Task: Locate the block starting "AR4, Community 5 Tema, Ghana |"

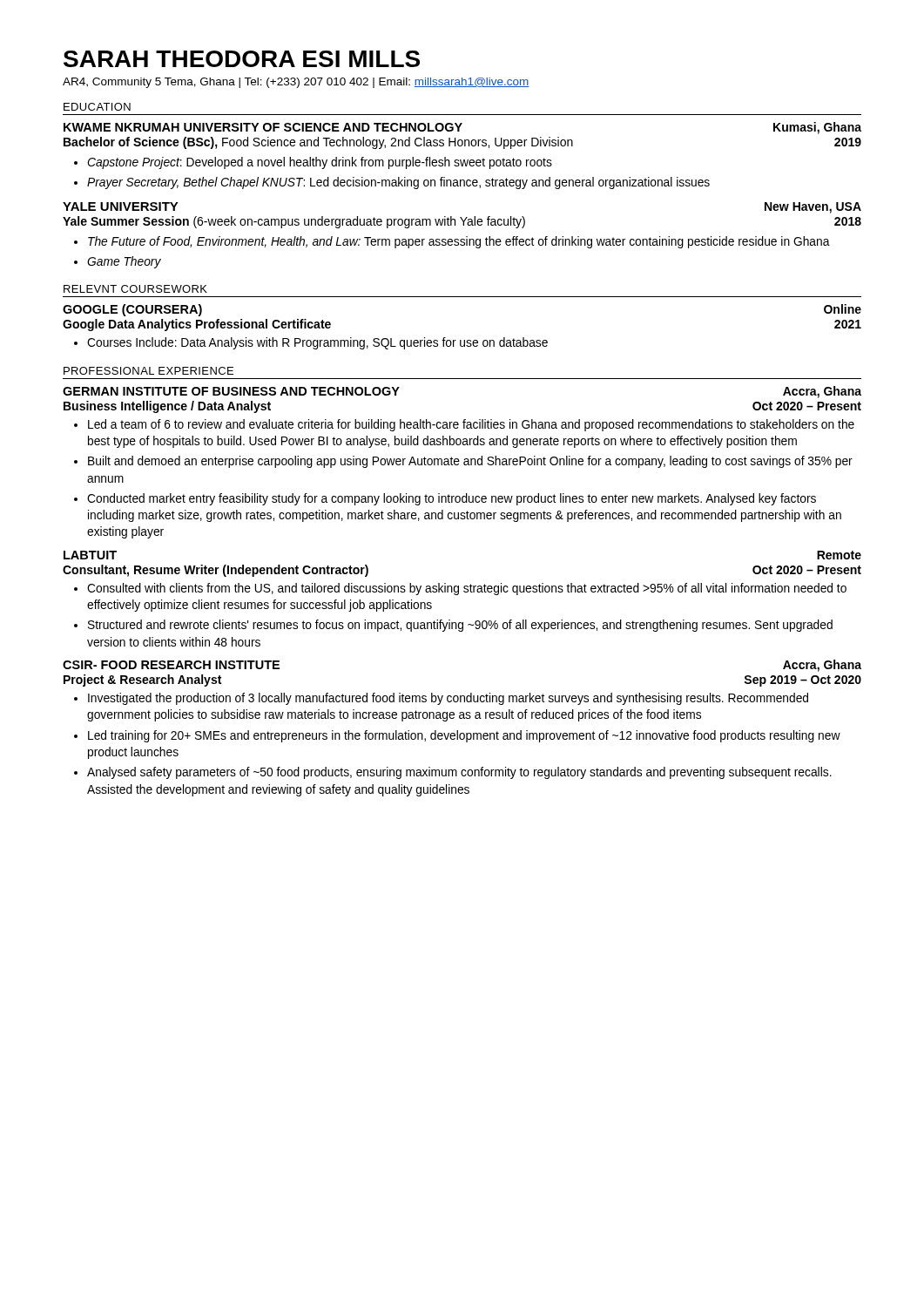Action: [296, 81]
